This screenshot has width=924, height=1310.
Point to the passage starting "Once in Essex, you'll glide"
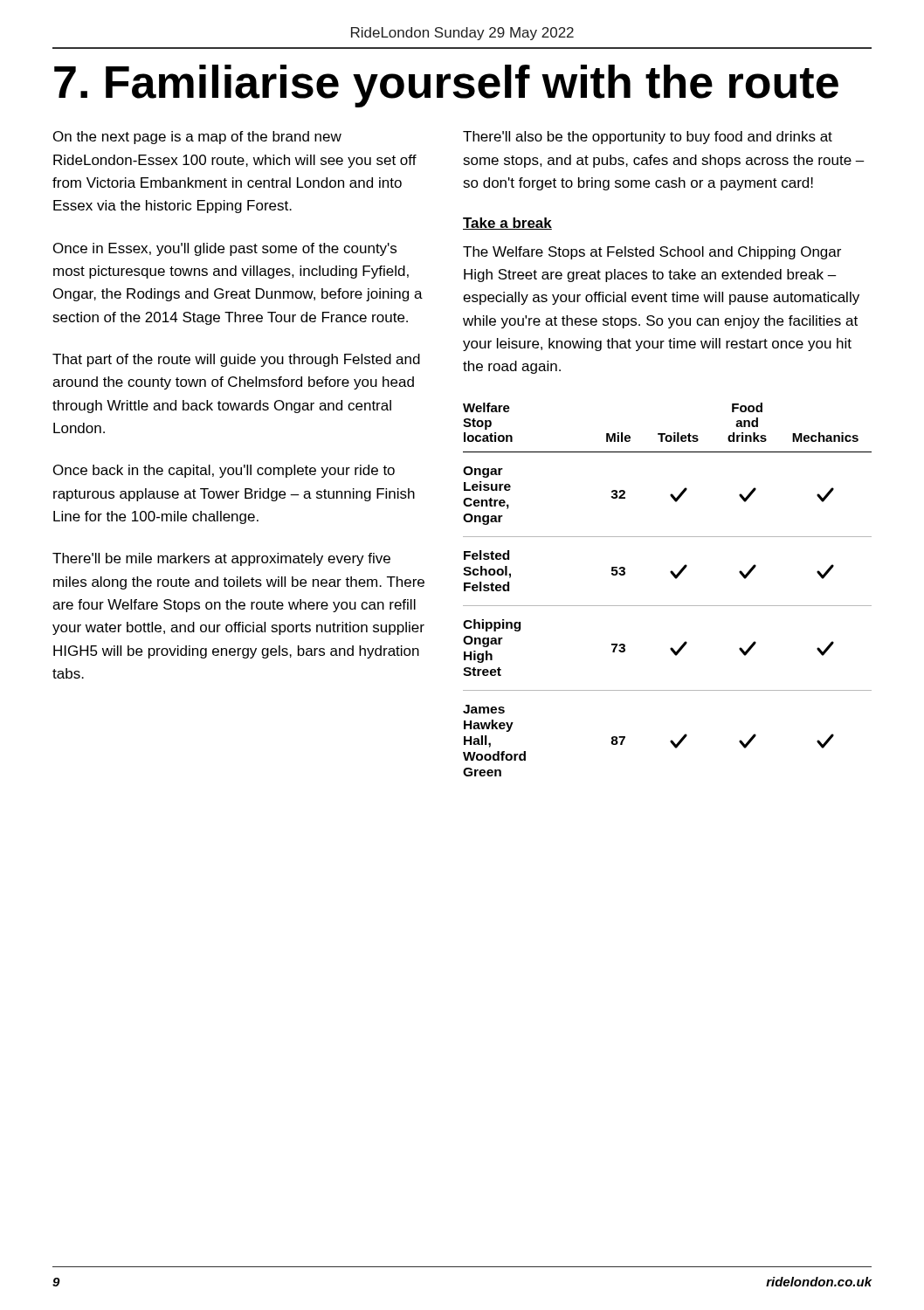coord(240,283)
